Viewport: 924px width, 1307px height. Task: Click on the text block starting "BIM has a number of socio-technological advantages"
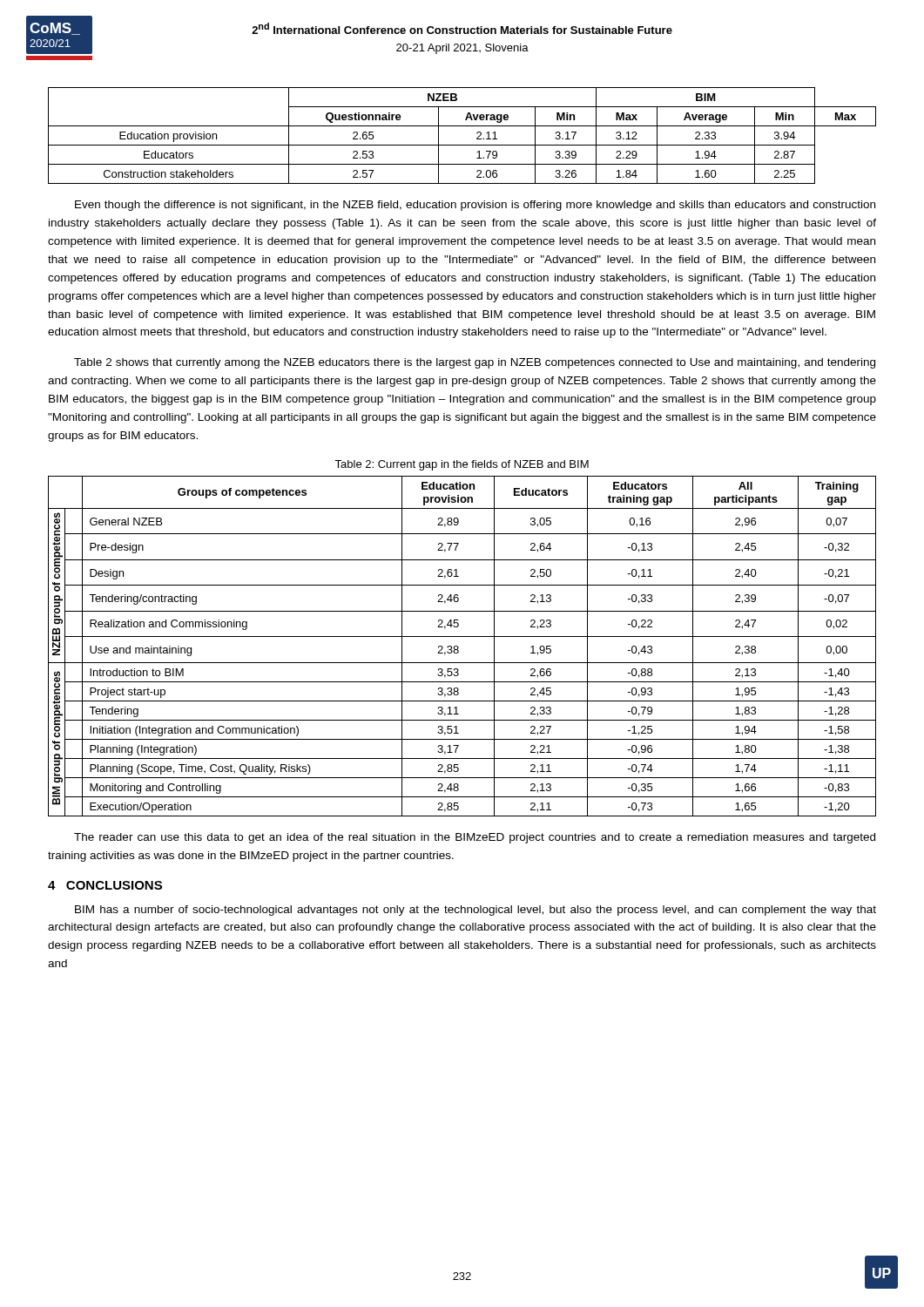coord(462,936)
